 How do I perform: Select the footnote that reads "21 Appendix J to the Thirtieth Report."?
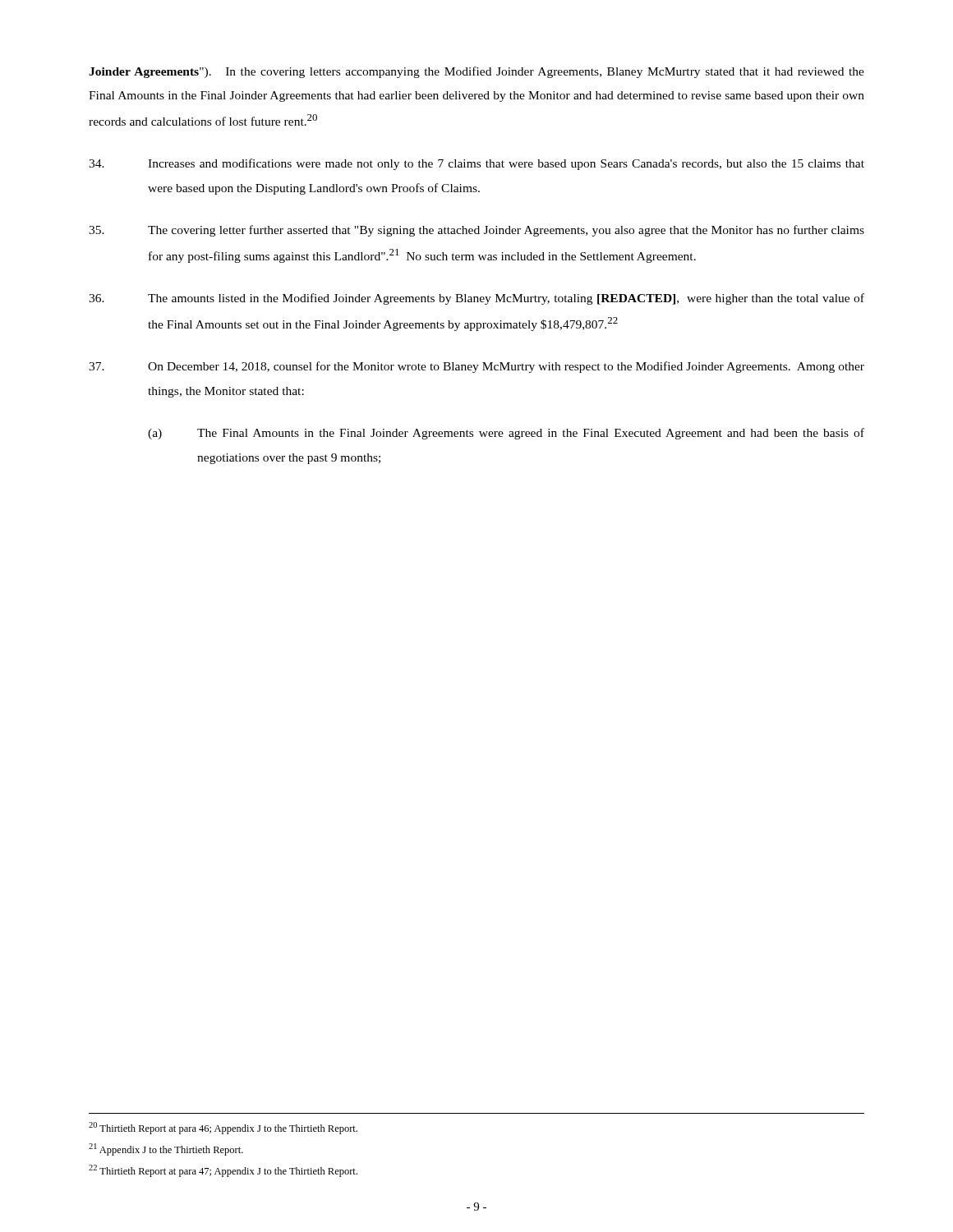(166, 1148)
